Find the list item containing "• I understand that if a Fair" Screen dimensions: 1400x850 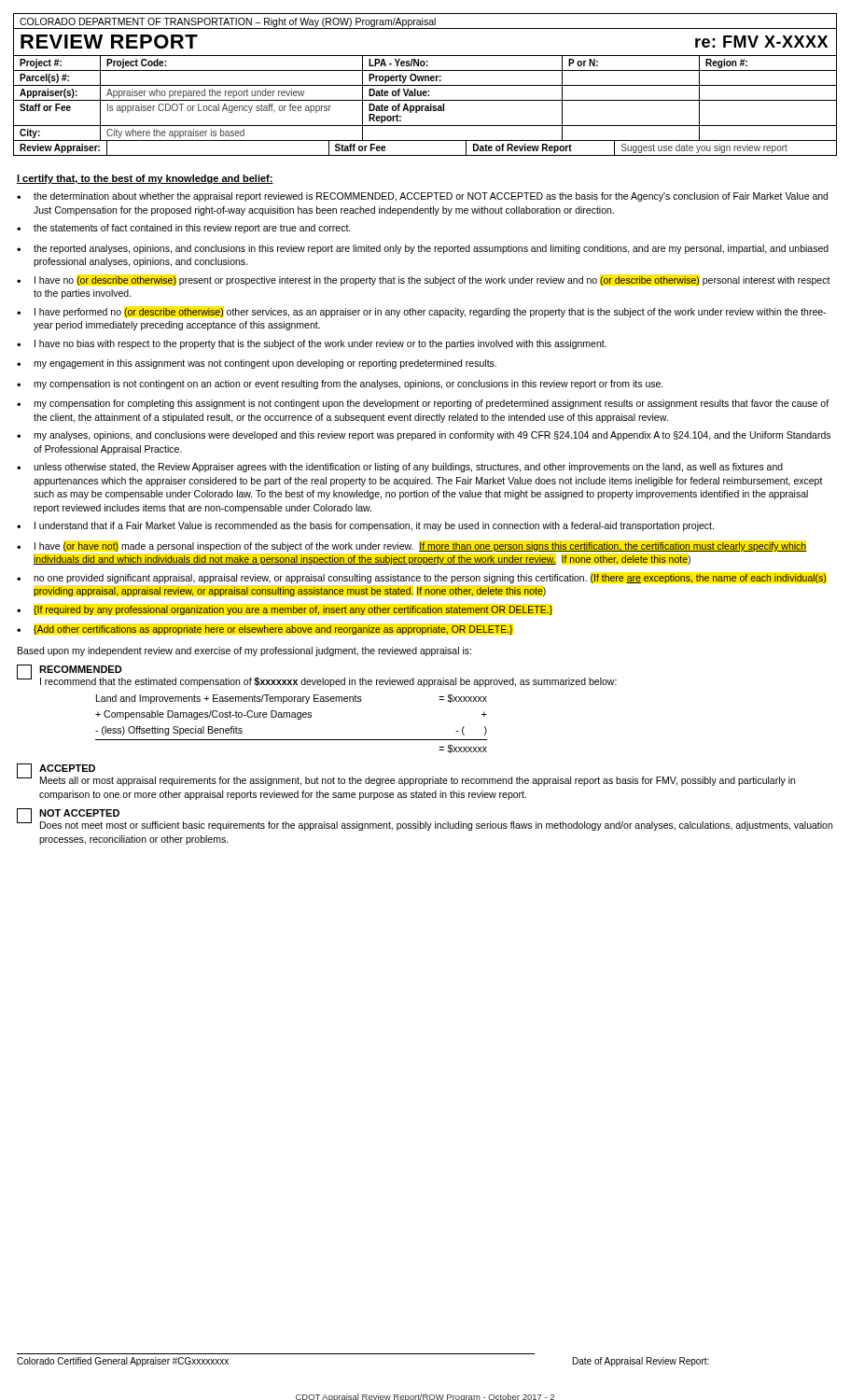tap(425, 527)
